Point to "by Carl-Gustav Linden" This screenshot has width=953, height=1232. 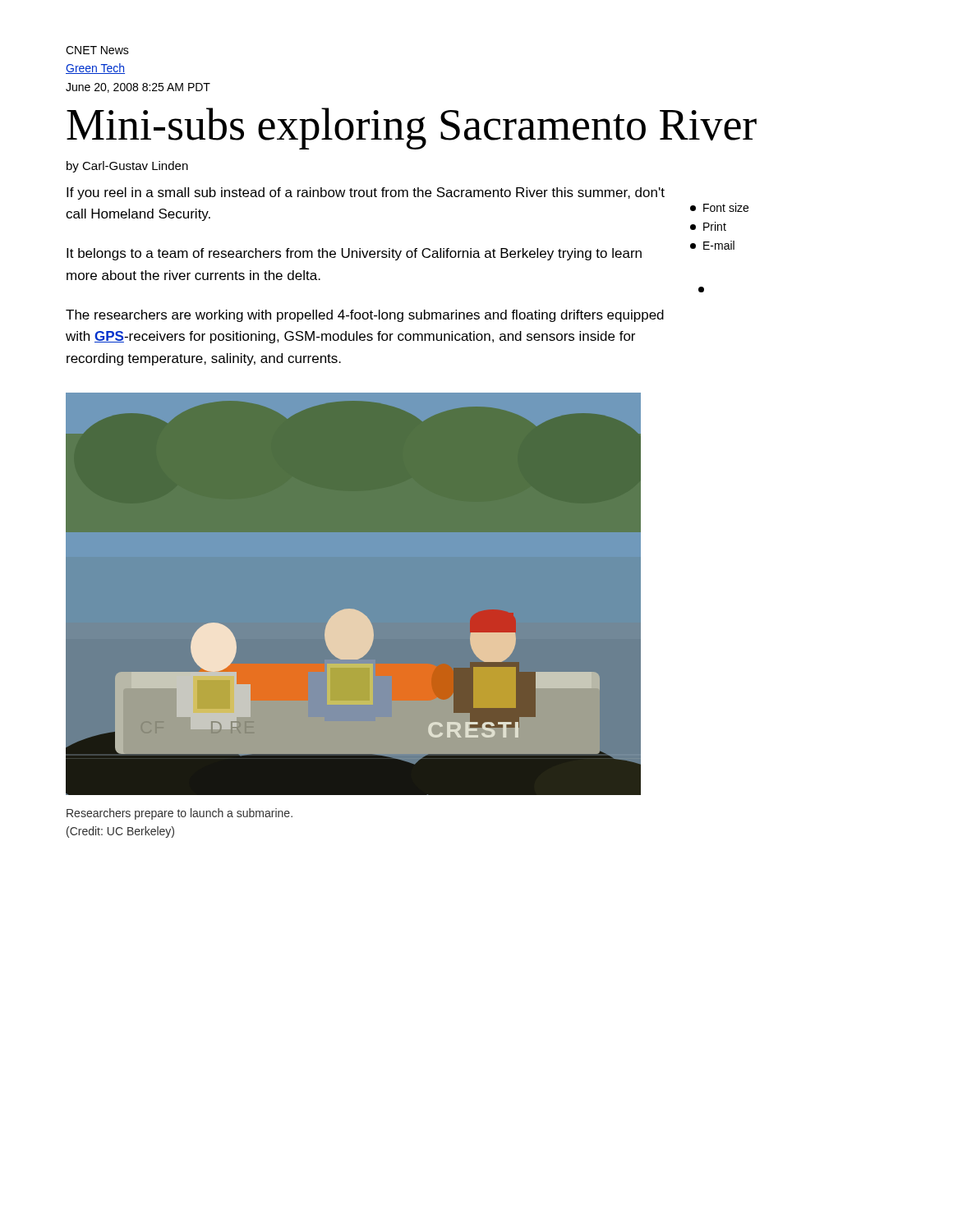pos(127,165)
